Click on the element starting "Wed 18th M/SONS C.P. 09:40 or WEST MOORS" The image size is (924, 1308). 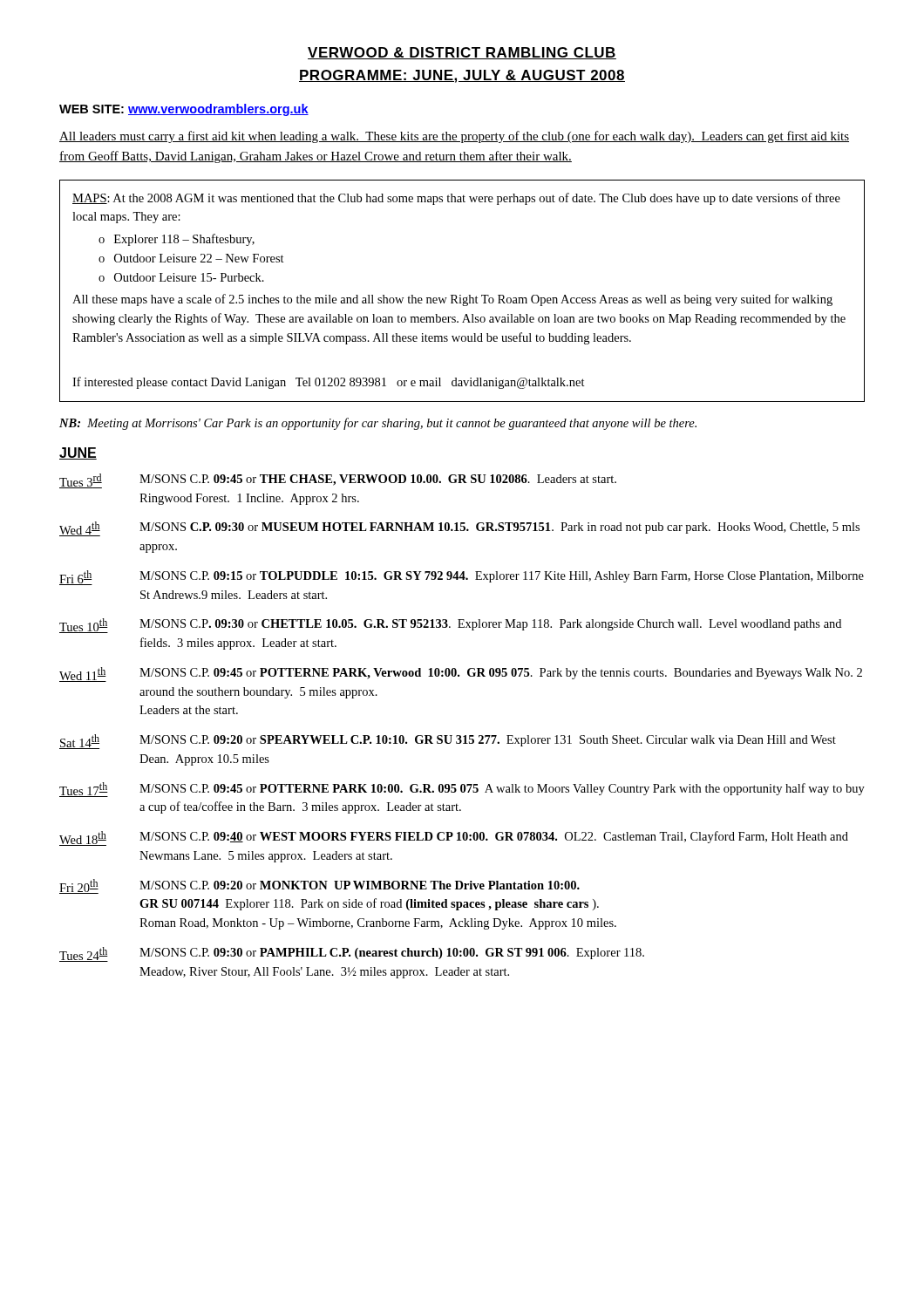point(462,847)
